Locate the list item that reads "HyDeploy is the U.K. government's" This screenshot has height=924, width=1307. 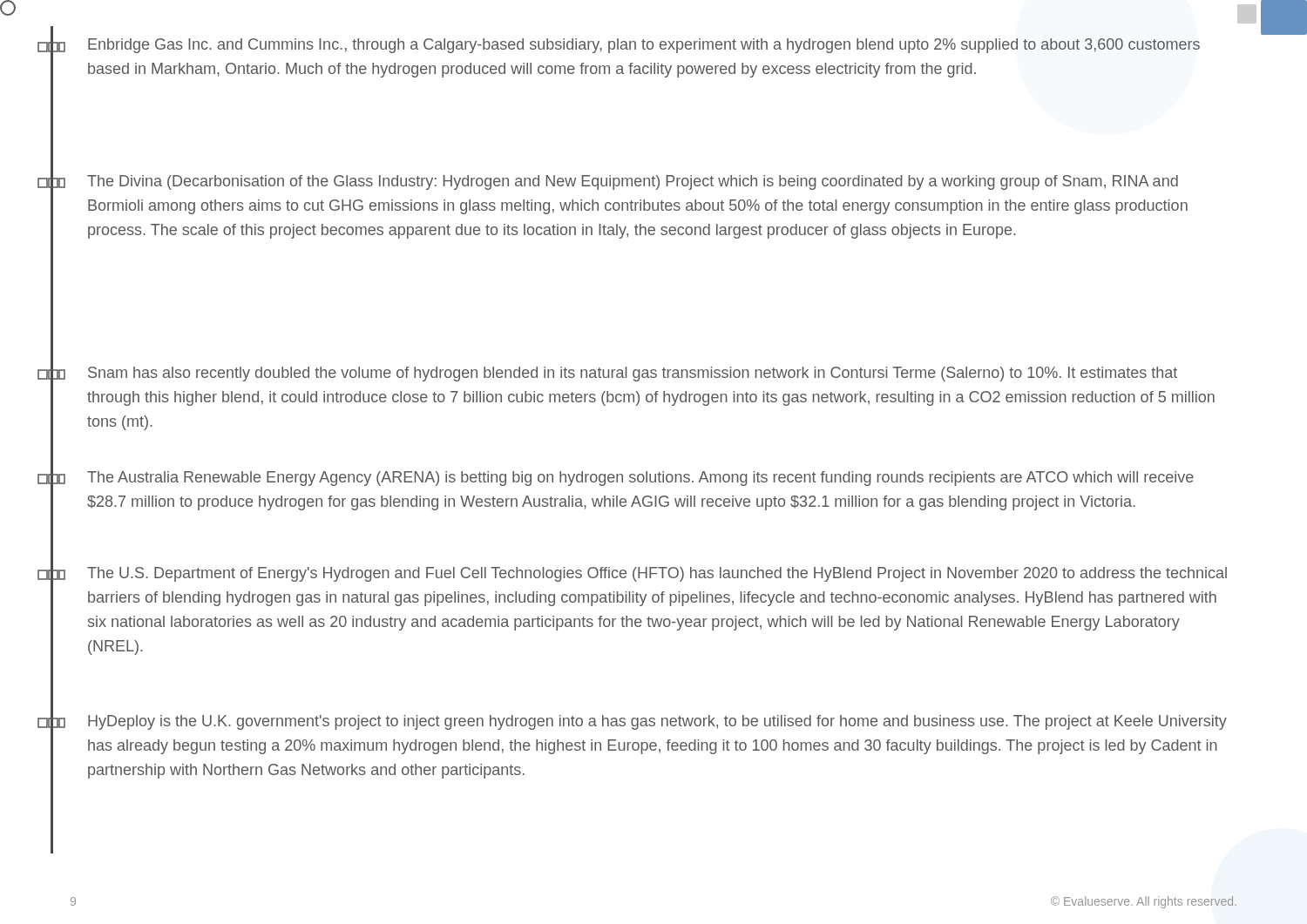(657, 745)
